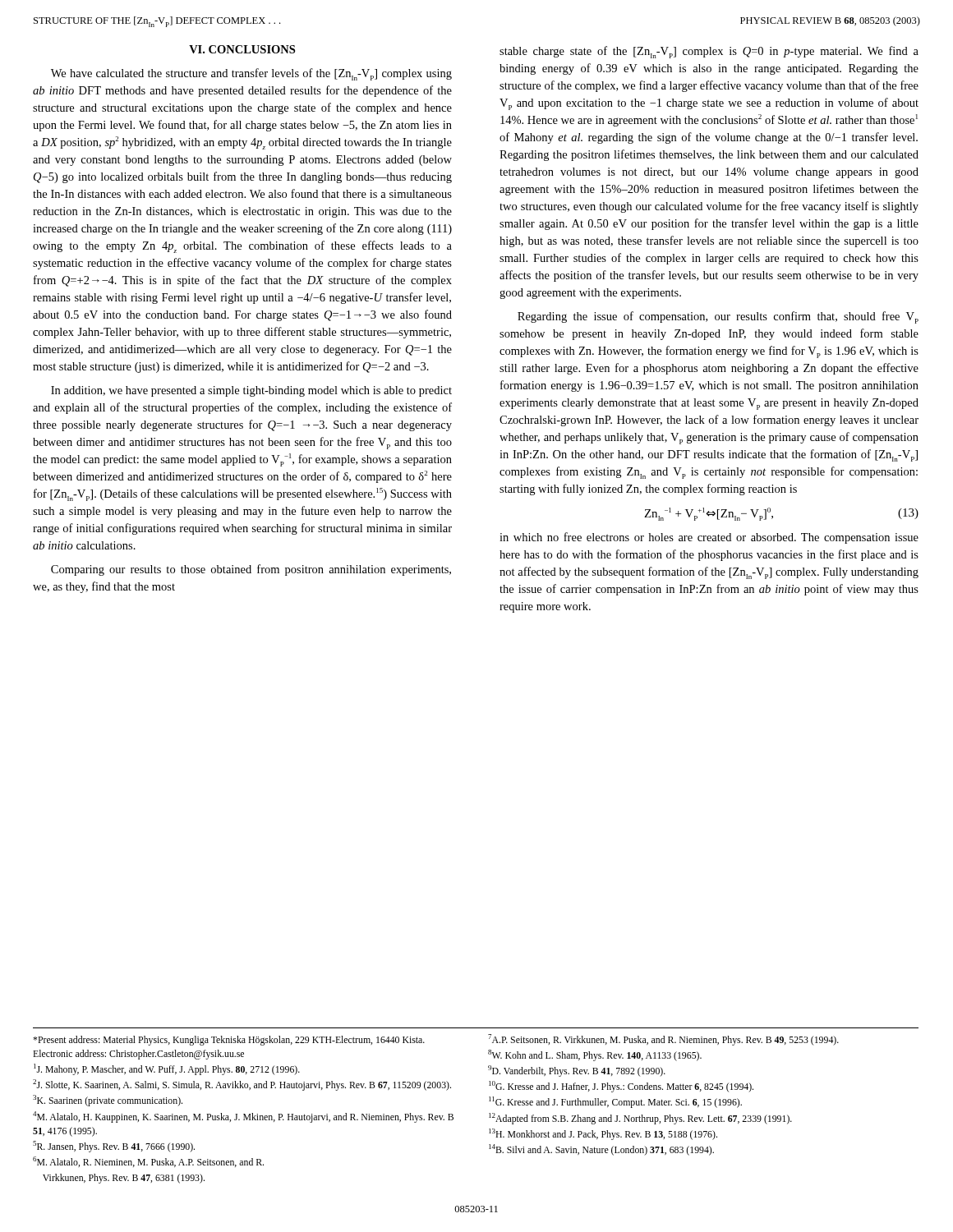Screen dimensions: 1232x953
Task: Locate the block of text that opens with "in which no"
Action: pos(709,572)
